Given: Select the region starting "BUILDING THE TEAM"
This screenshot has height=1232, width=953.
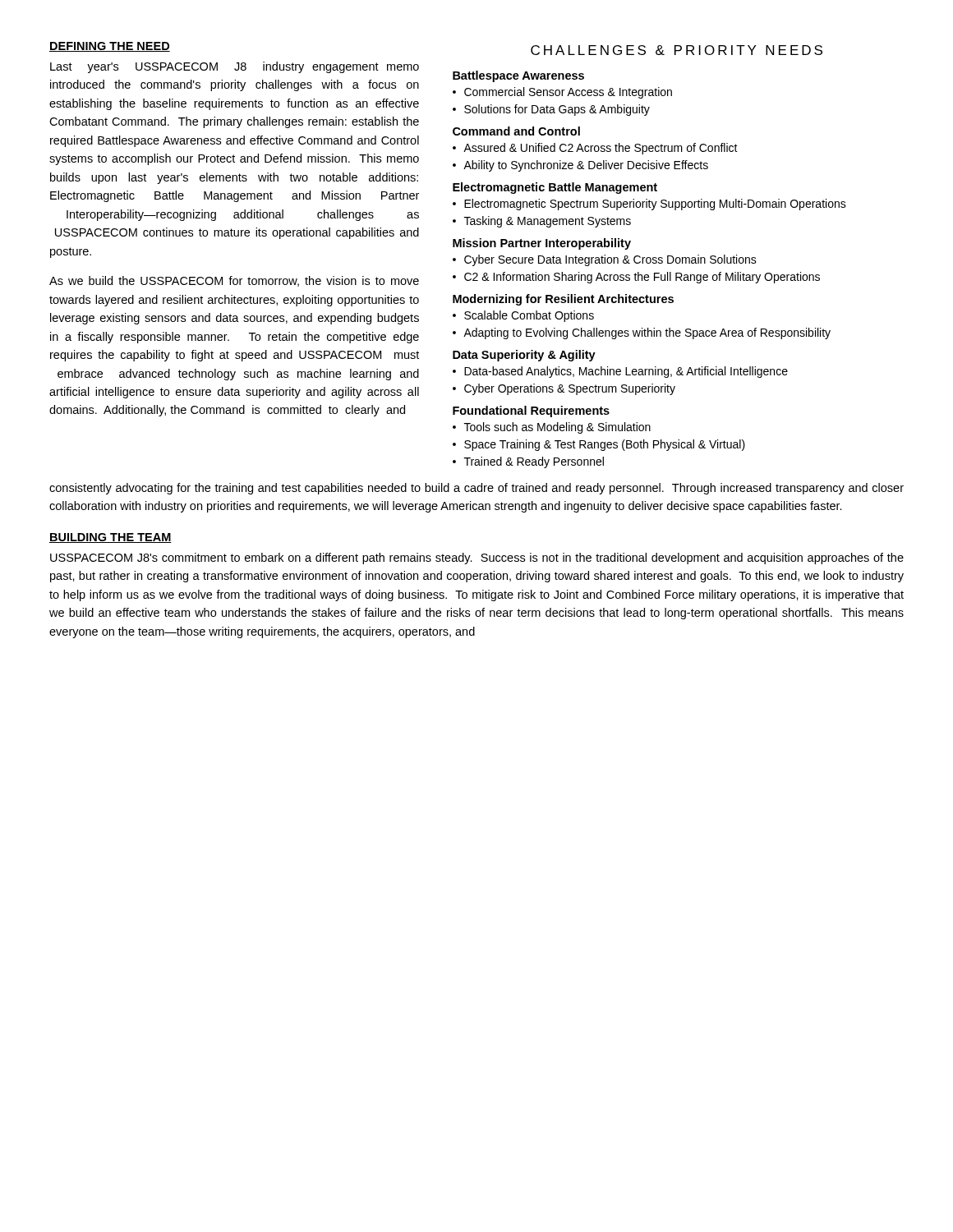Looking at the screenshot, I should click(110, 537).
